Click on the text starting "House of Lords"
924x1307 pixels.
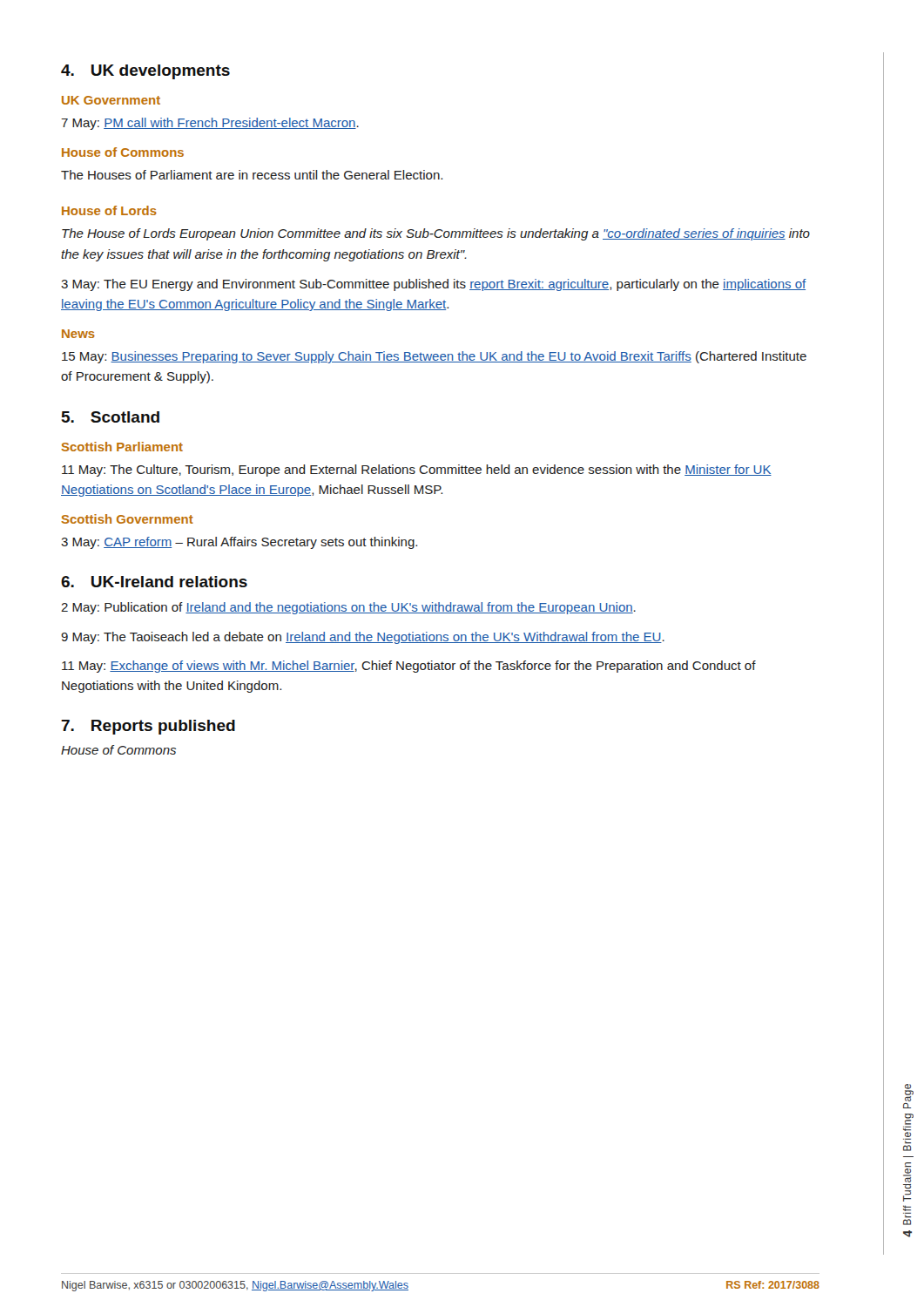pos(109,210)
